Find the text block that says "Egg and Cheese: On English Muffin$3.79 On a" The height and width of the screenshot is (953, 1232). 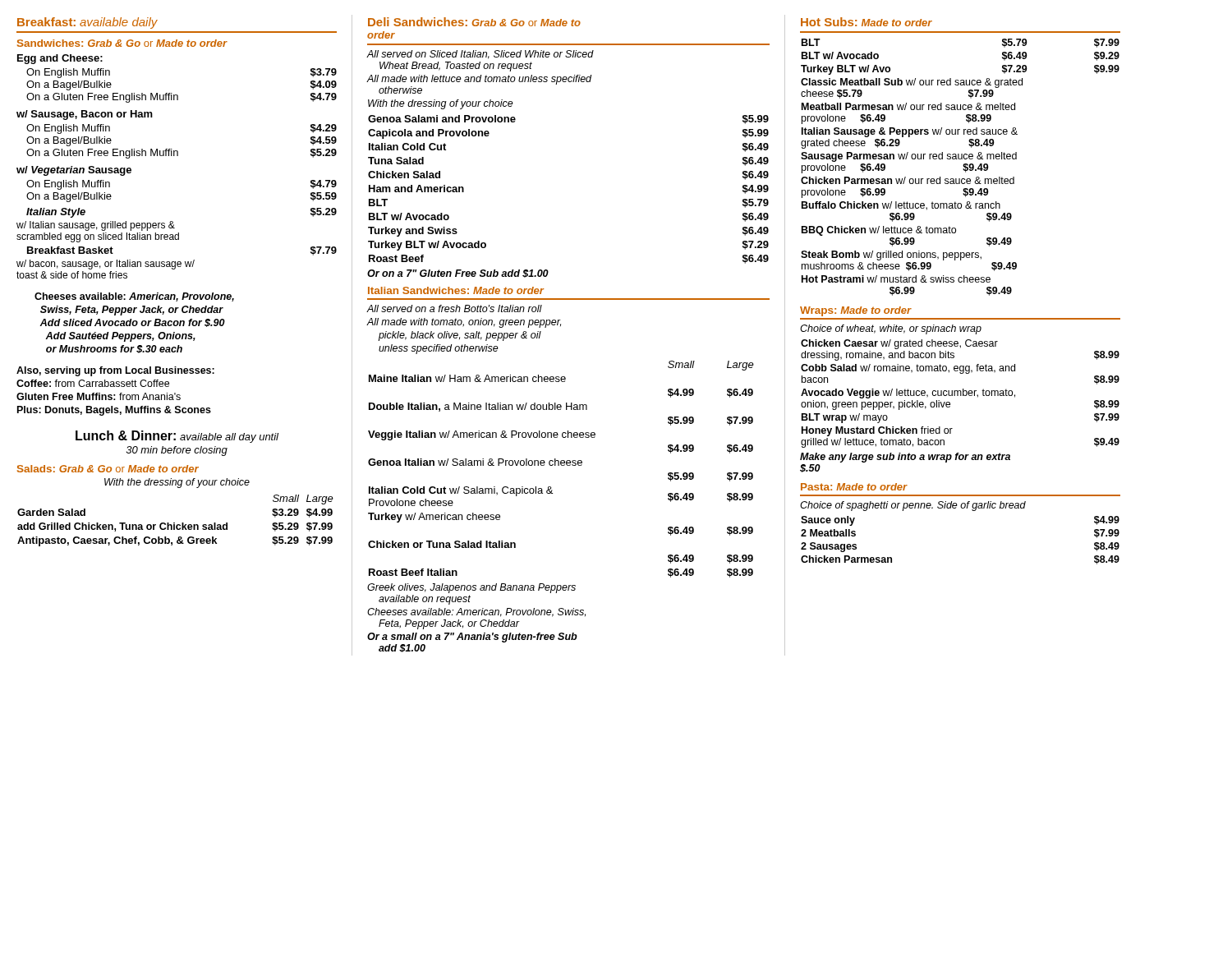[x=177, y=166]
